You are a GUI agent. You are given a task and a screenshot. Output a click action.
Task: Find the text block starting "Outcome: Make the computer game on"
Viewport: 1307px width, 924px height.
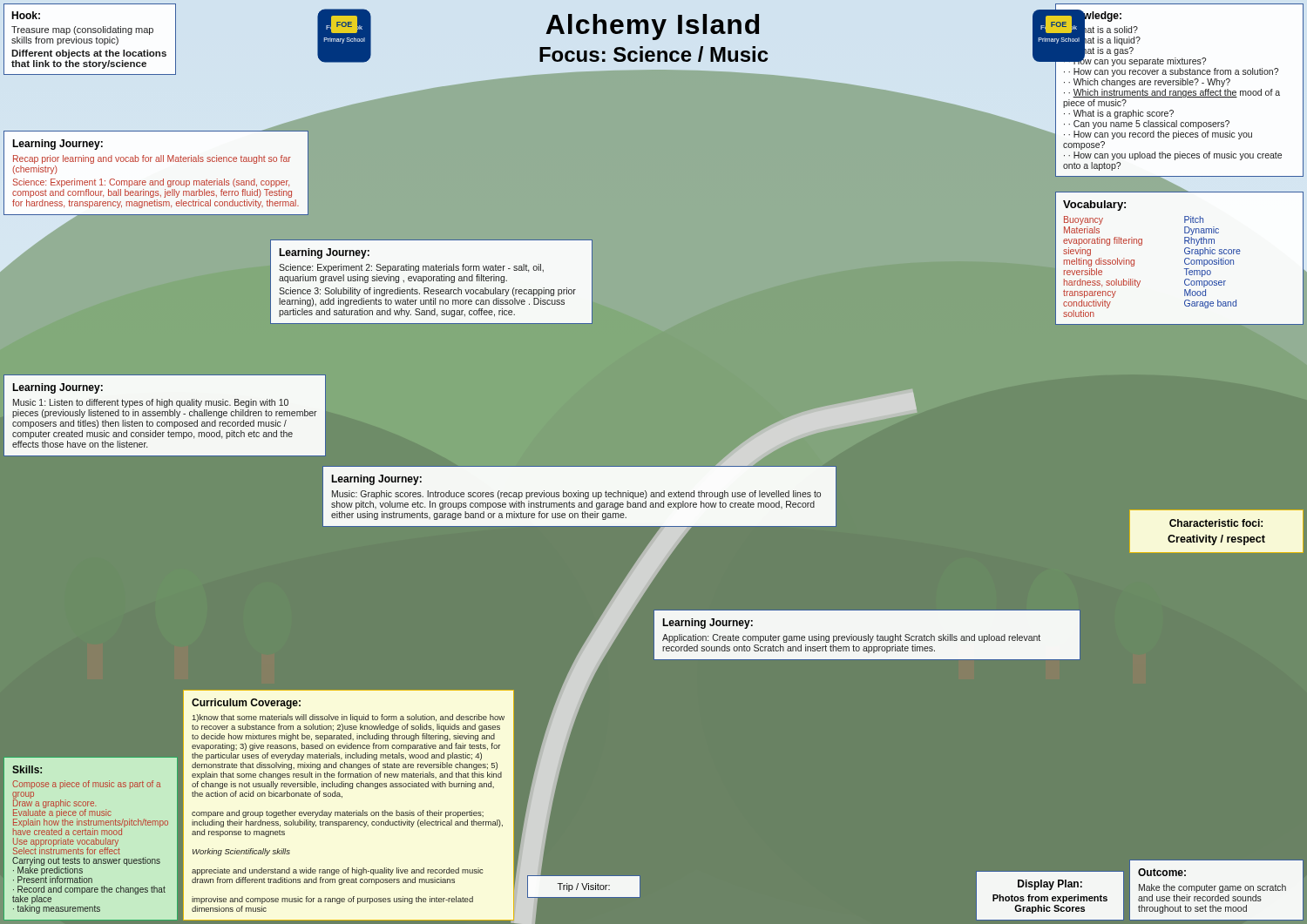point(1216,890)
